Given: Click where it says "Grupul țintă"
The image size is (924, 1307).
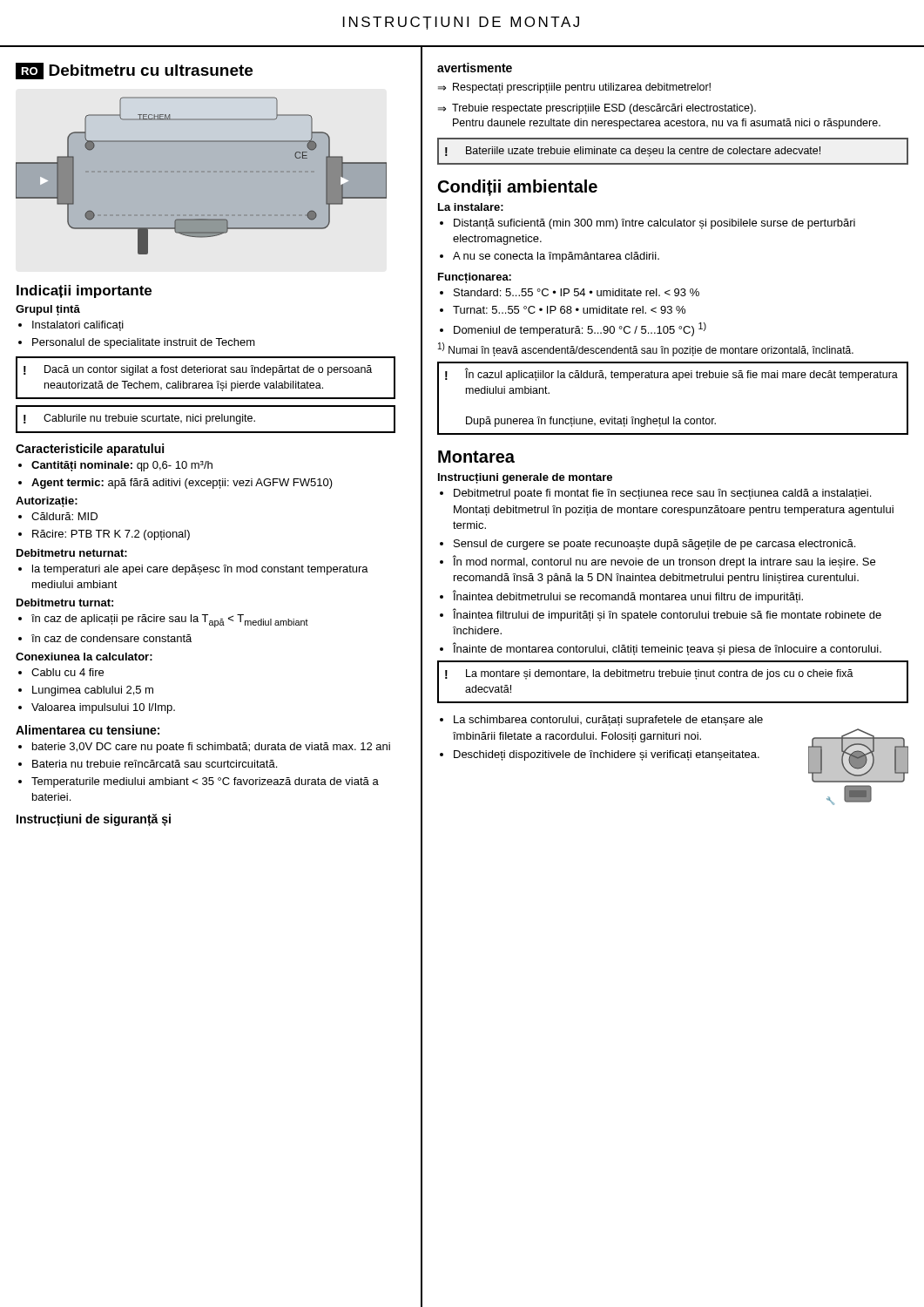Looking at the screenshot, I should point(48,309).
